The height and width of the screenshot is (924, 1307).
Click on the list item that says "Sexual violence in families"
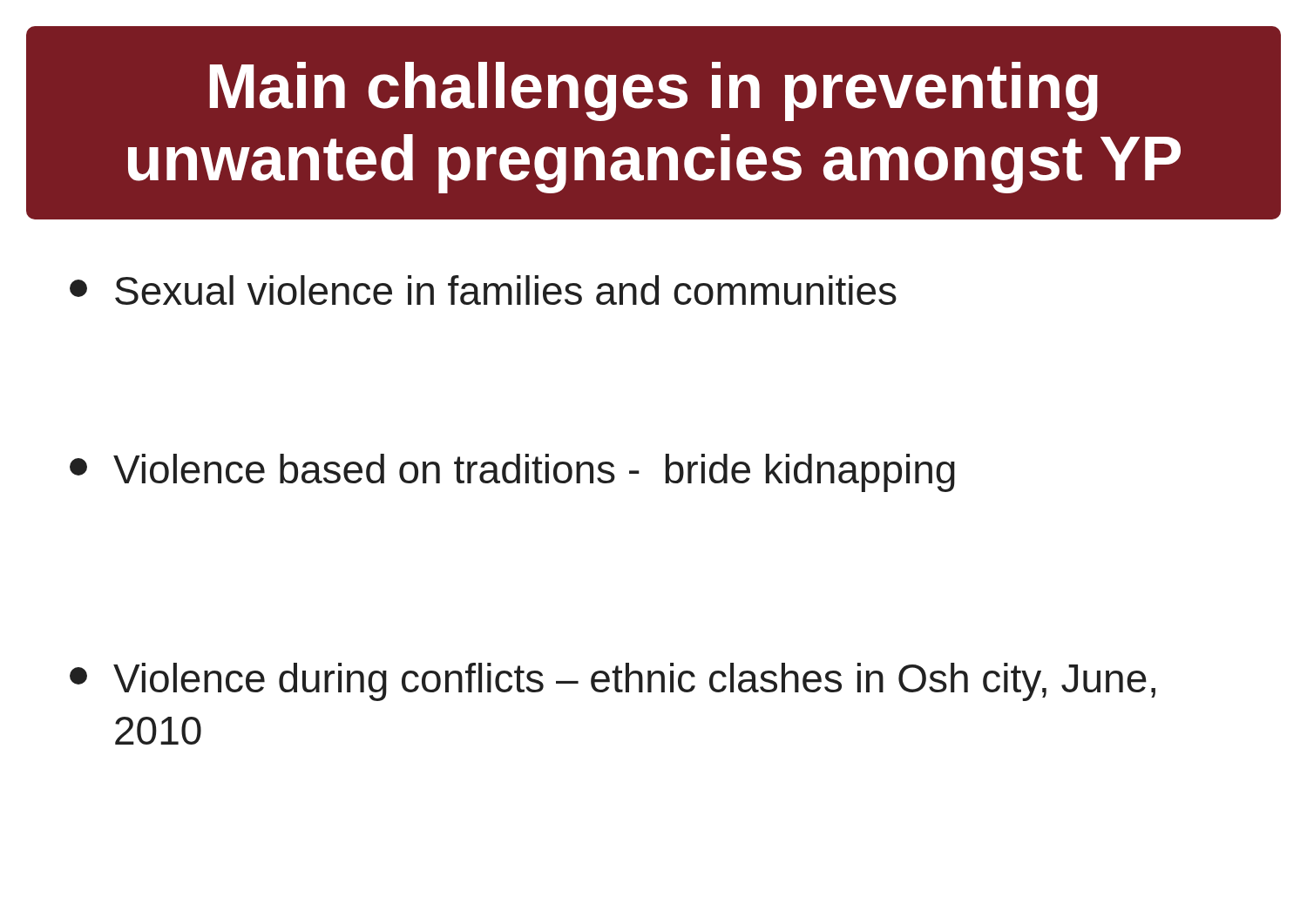pyautogui.click(x=654, y=292)
